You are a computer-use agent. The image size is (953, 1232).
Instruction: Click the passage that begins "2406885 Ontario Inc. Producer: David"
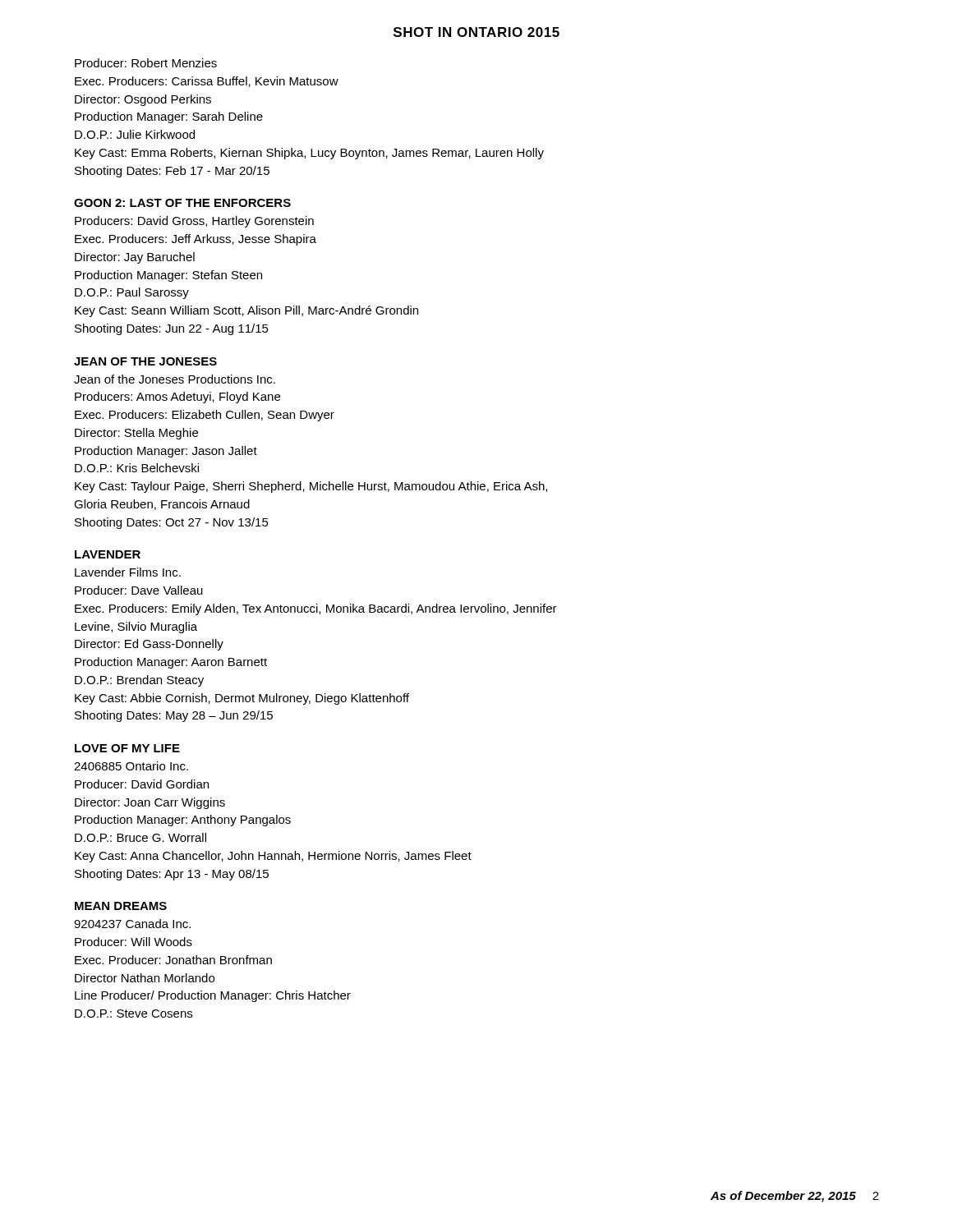[x=131, y=766]
